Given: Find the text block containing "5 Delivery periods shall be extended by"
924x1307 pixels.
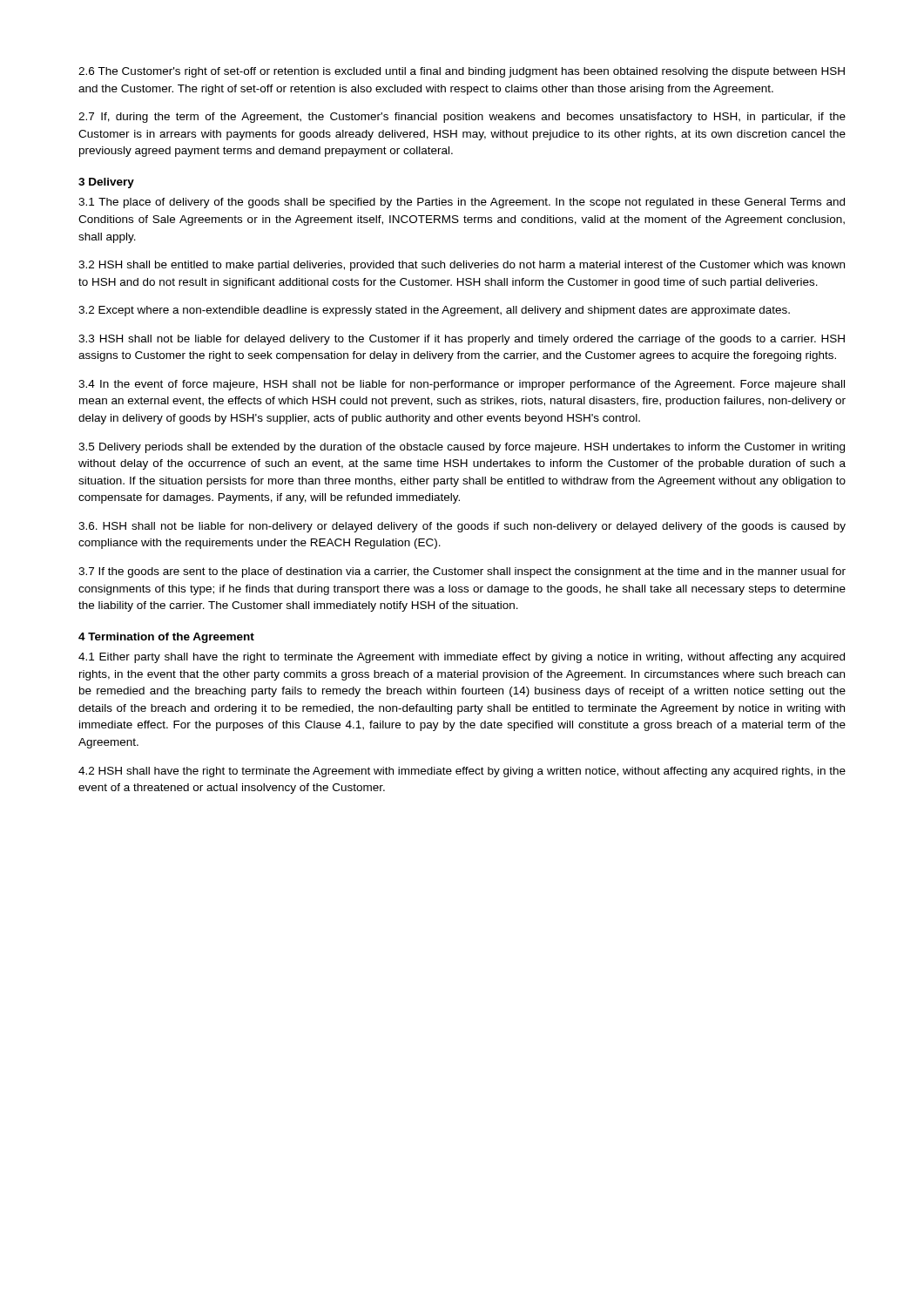Looking at the screenshot, I should click(462, 472).
